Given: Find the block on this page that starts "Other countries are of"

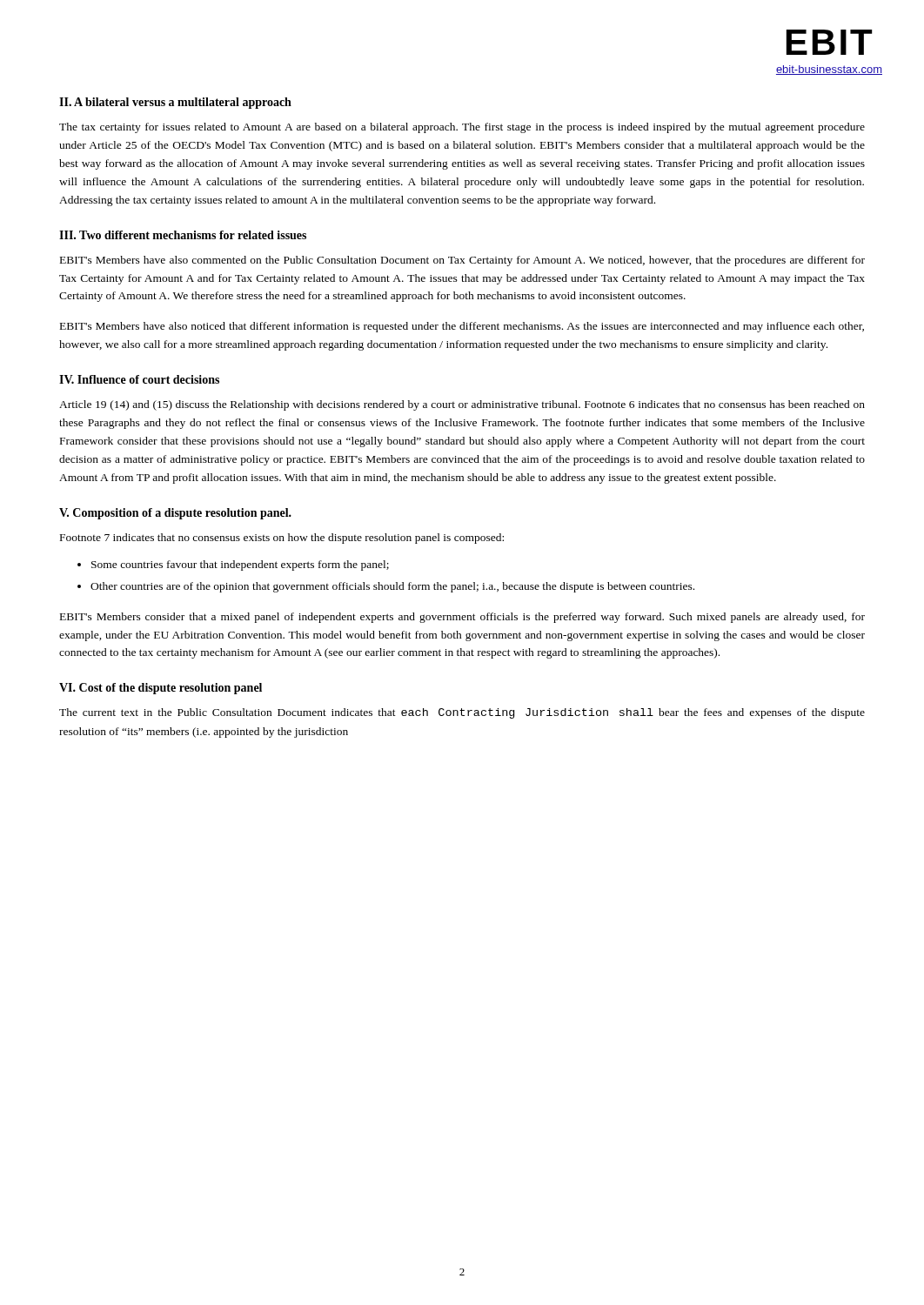Looking at the screenshot, I should (x=393, y=586).
